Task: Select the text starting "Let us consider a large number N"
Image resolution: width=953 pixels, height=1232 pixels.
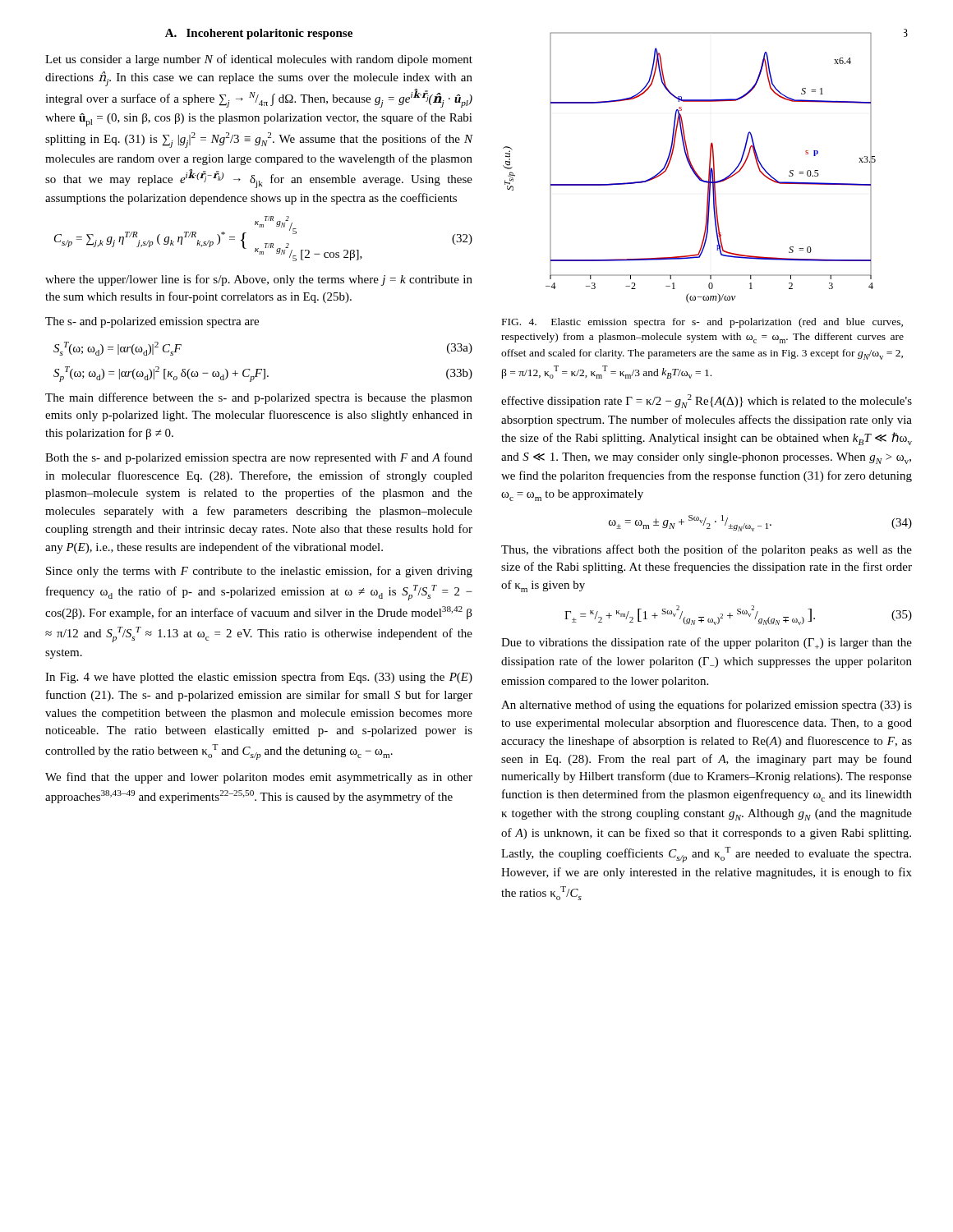Action: coord(259,129)
